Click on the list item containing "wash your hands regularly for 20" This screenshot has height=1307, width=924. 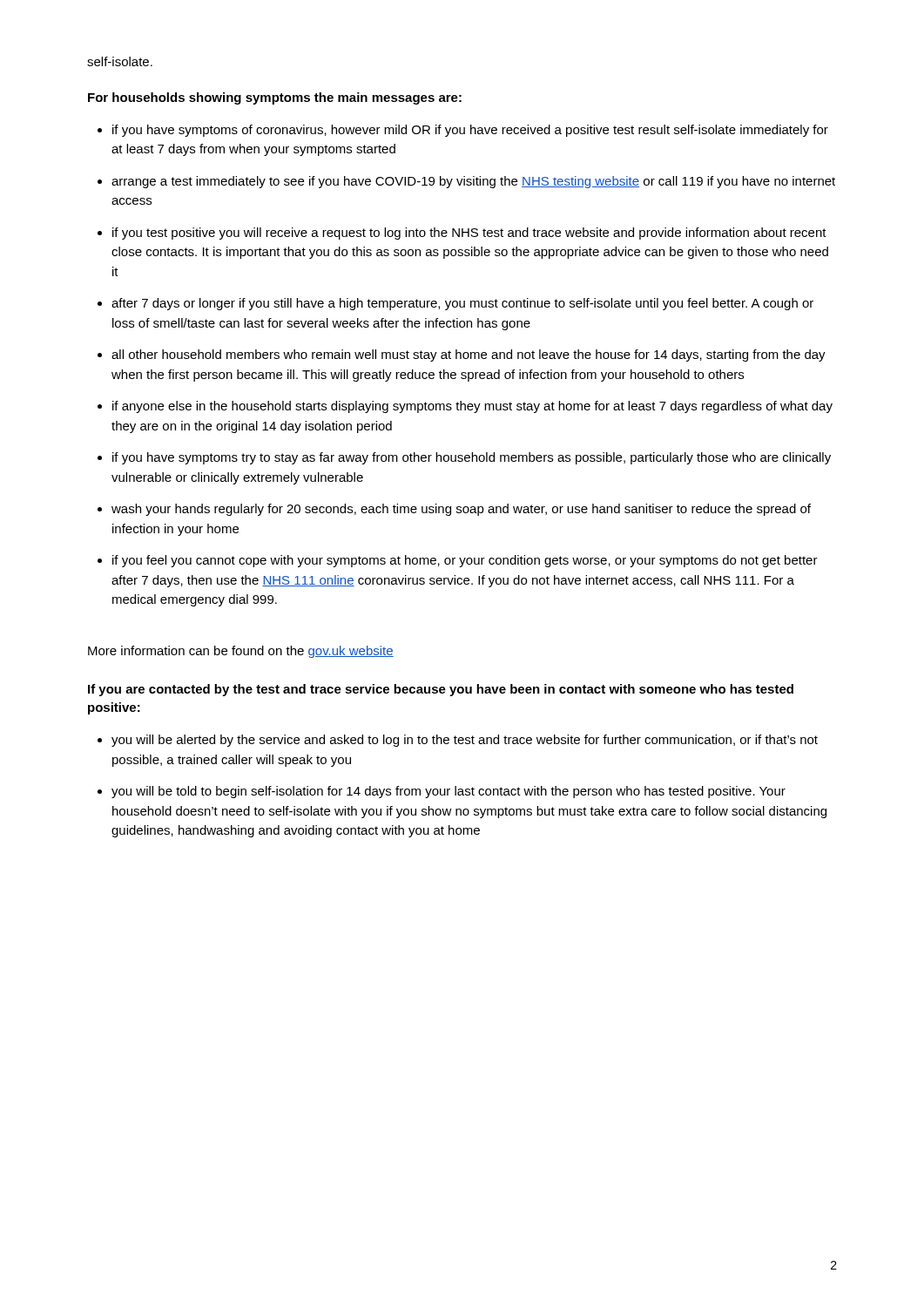(x=461, y=518)
